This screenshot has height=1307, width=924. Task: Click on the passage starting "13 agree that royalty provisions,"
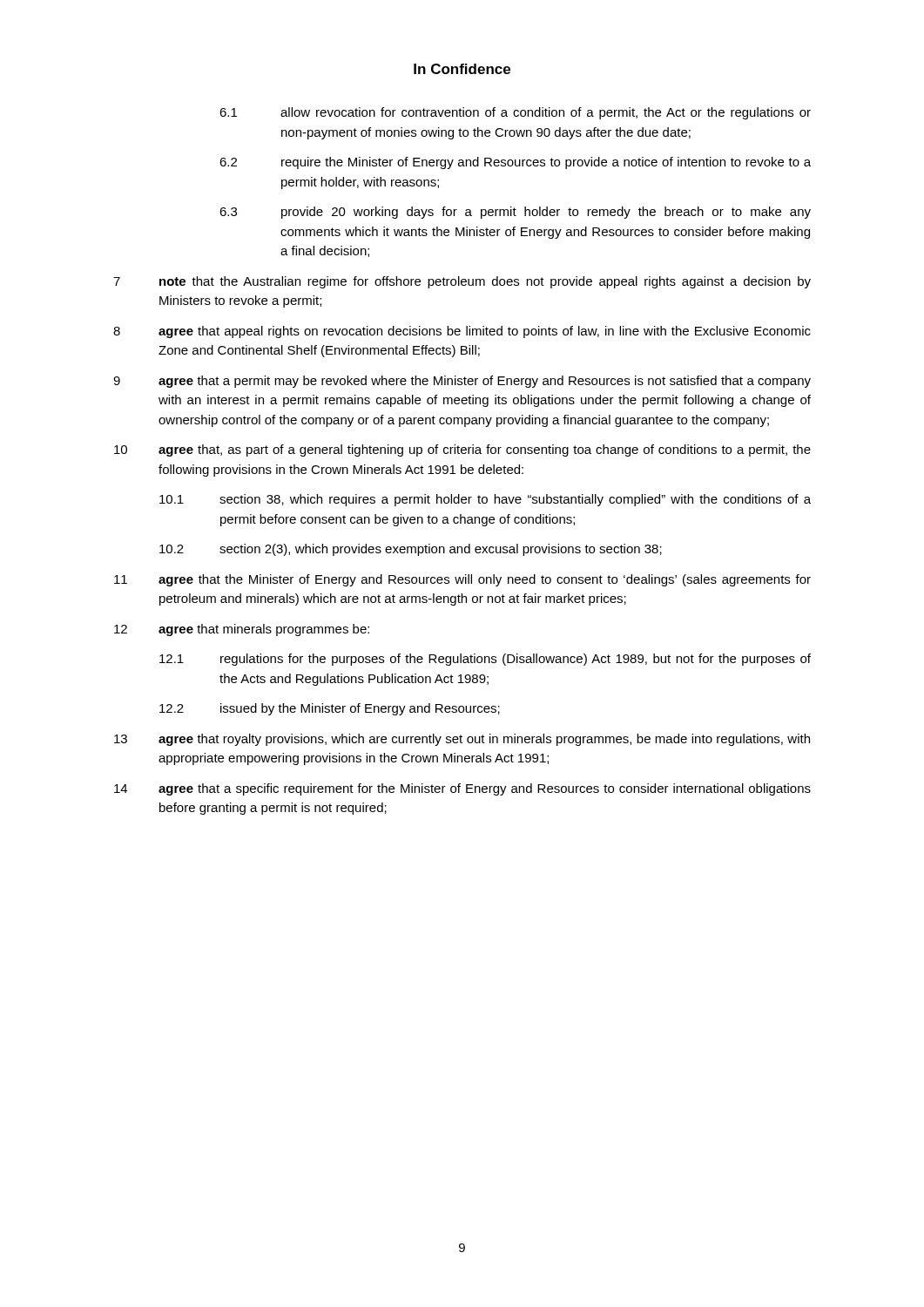pyautogui.click(x=462, y=749)
